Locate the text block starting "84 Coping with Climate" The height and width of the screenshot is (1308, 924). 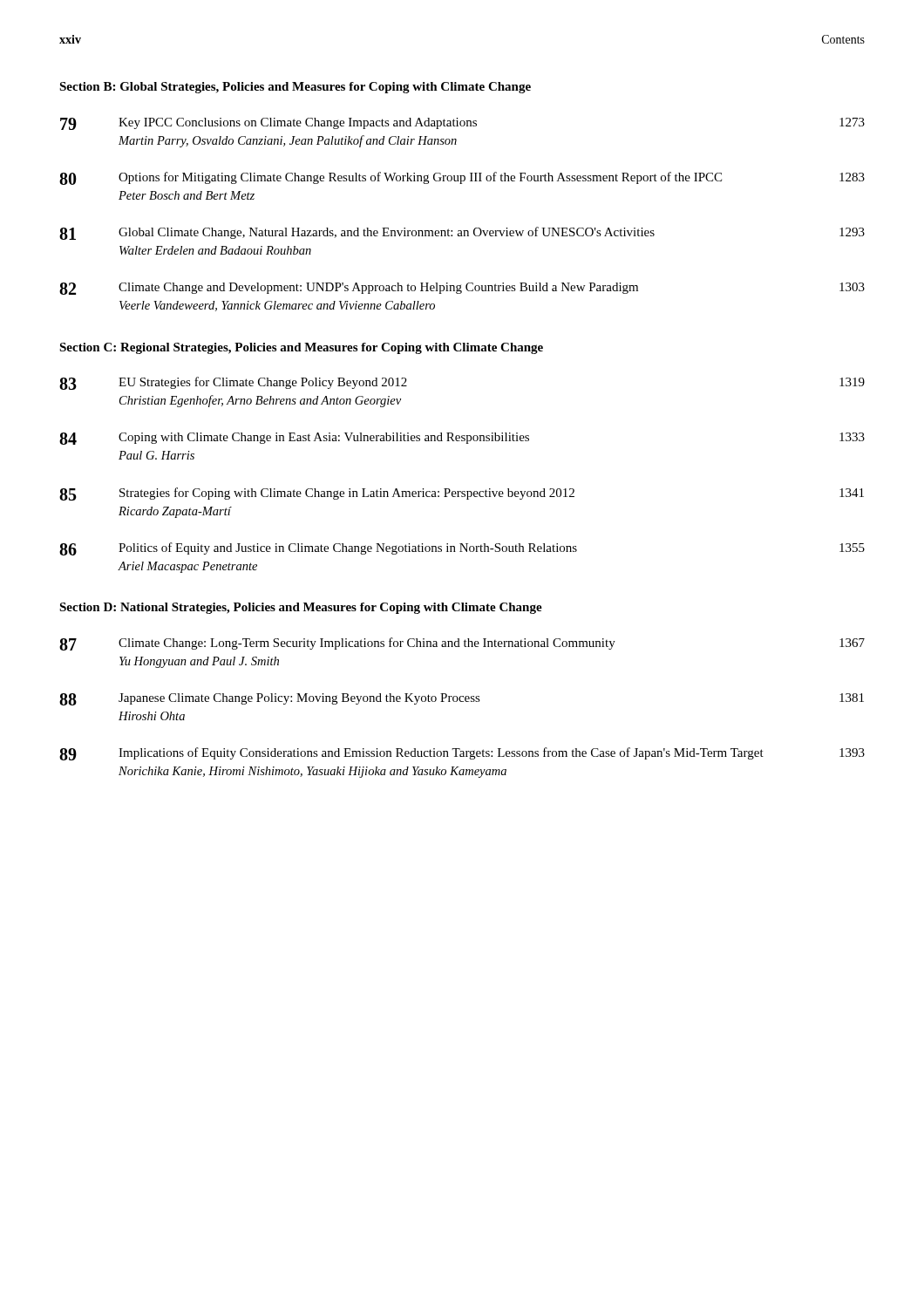(462, 447)
